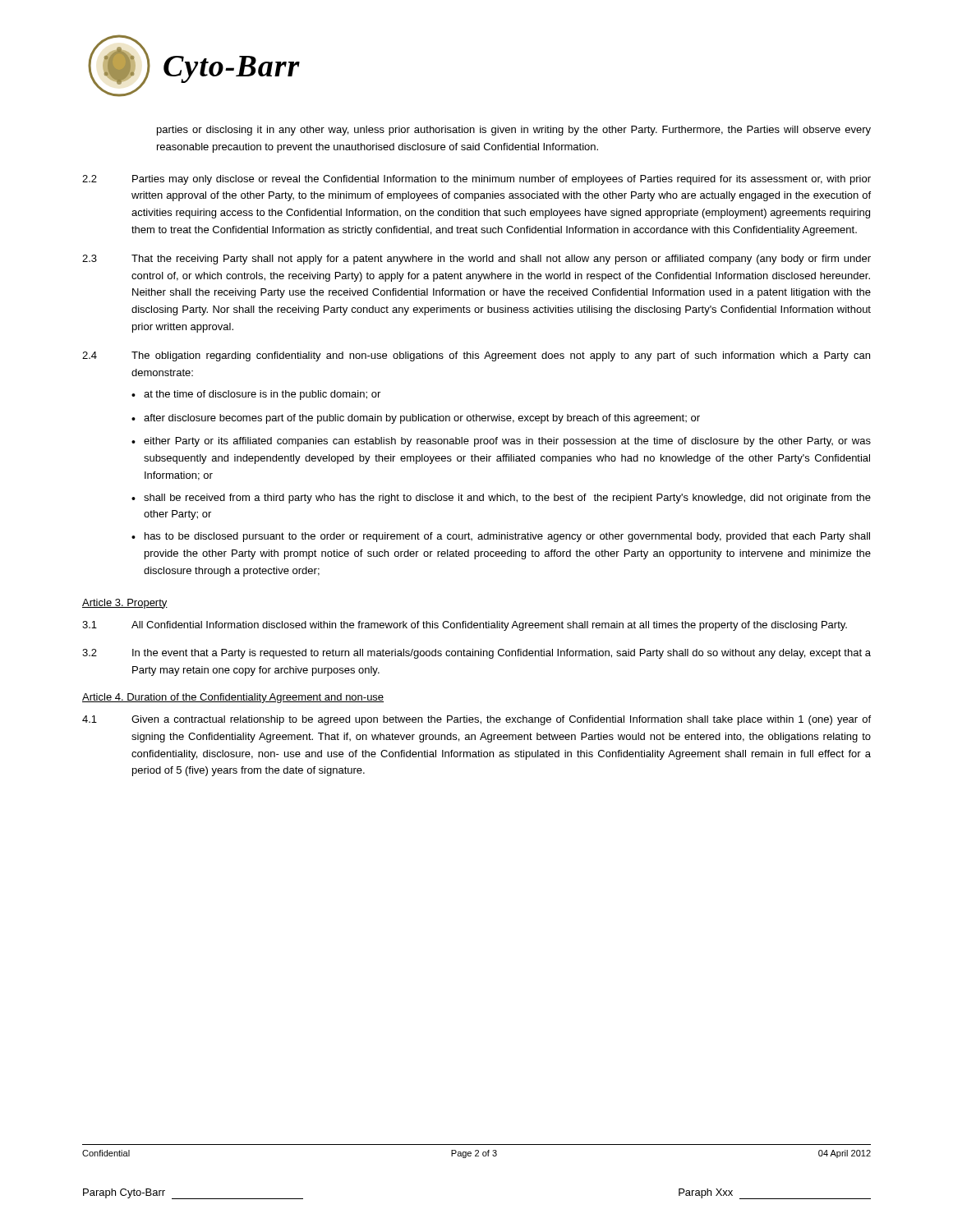The width and height of the screenshot is (953, 1232).
Task: Navigate to the element starting "3.1 All Confidential Information"
Action: click(476, 625)
